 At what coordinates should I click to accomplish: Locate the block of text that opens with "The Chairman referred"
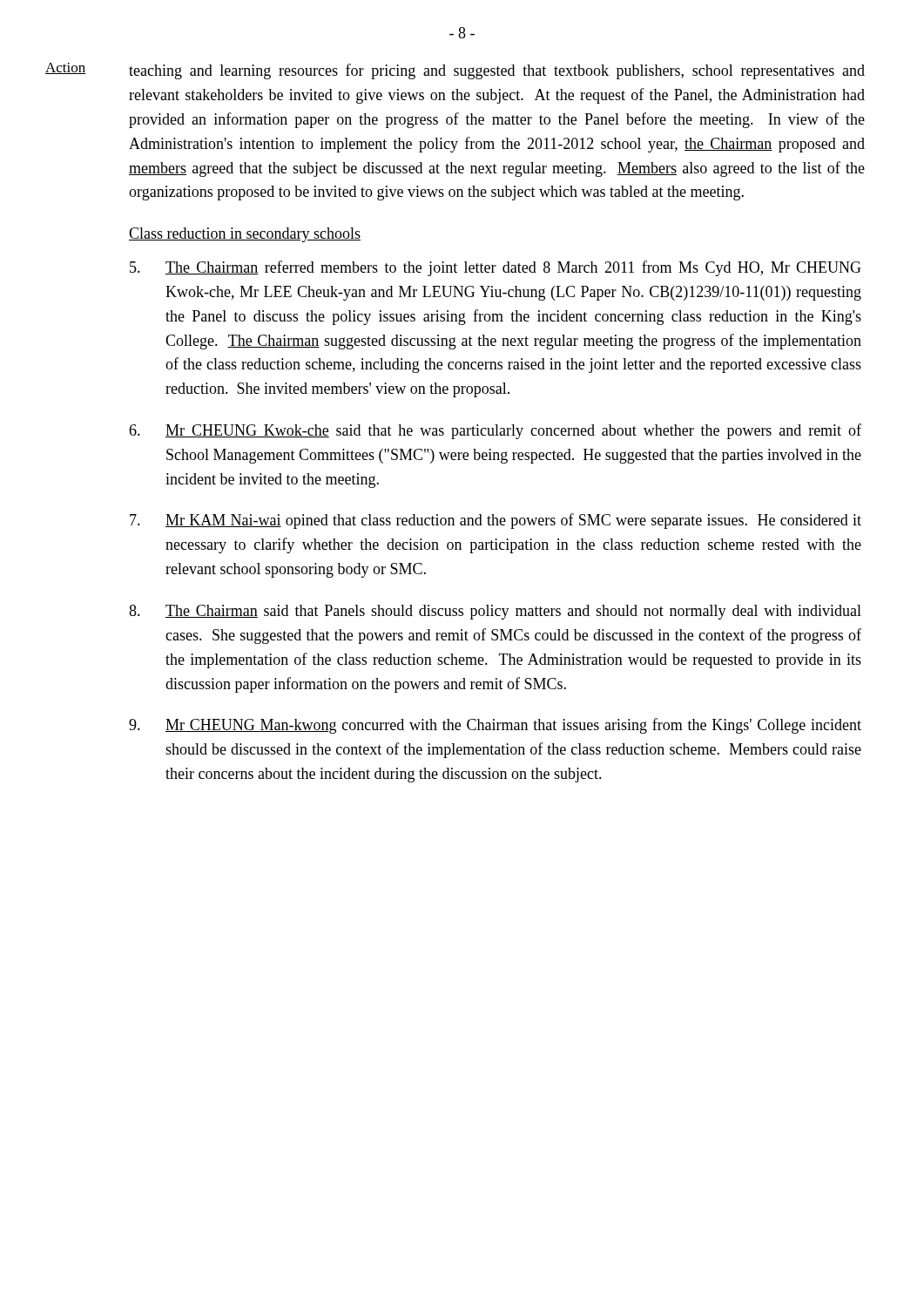point(495,329)
